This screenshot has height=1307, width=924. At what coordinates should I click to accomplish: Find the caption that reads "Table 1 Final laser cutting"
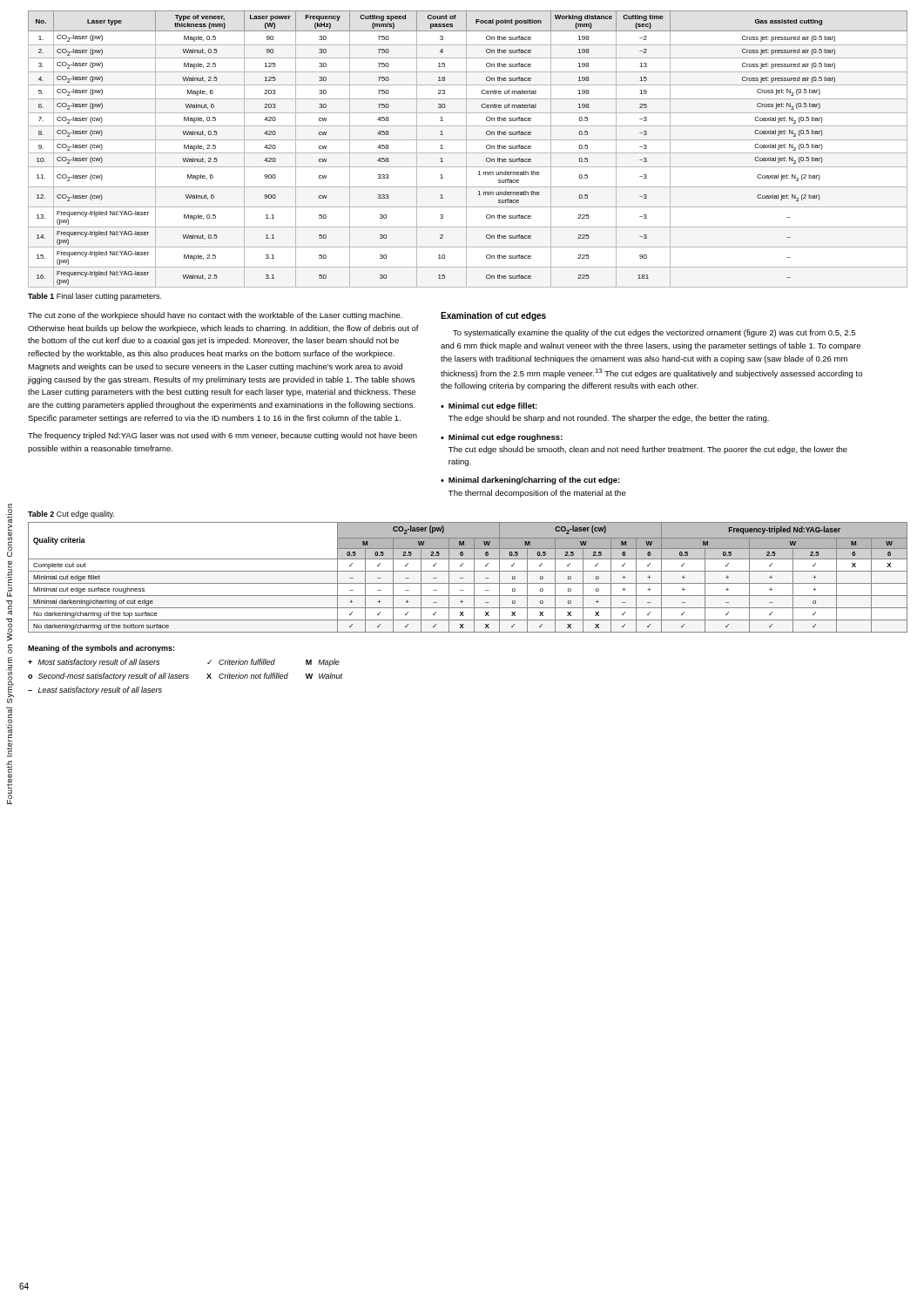(95, 296)
